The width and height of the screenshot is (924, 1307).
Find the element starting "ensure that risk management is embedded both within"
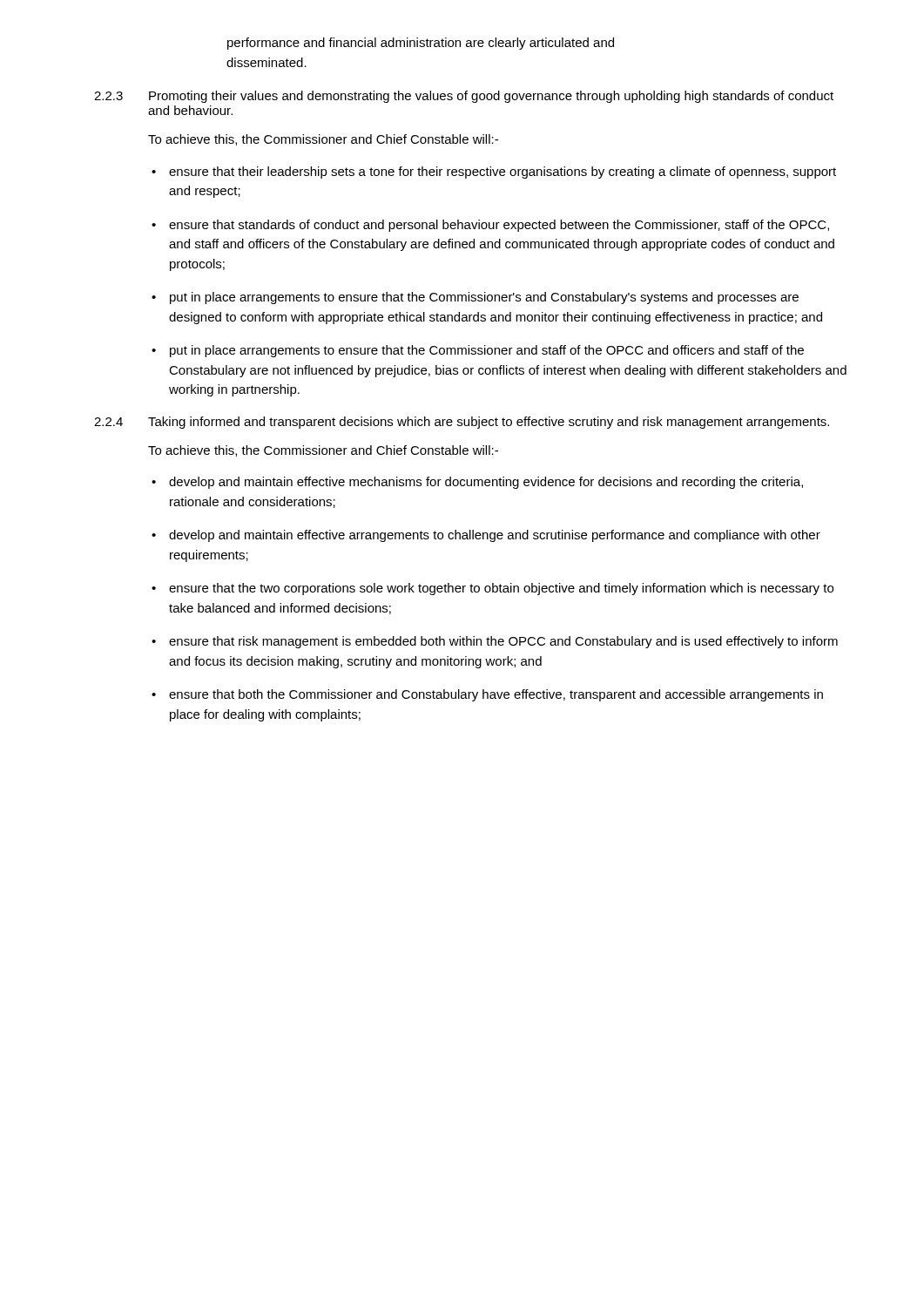click(501, 651)
